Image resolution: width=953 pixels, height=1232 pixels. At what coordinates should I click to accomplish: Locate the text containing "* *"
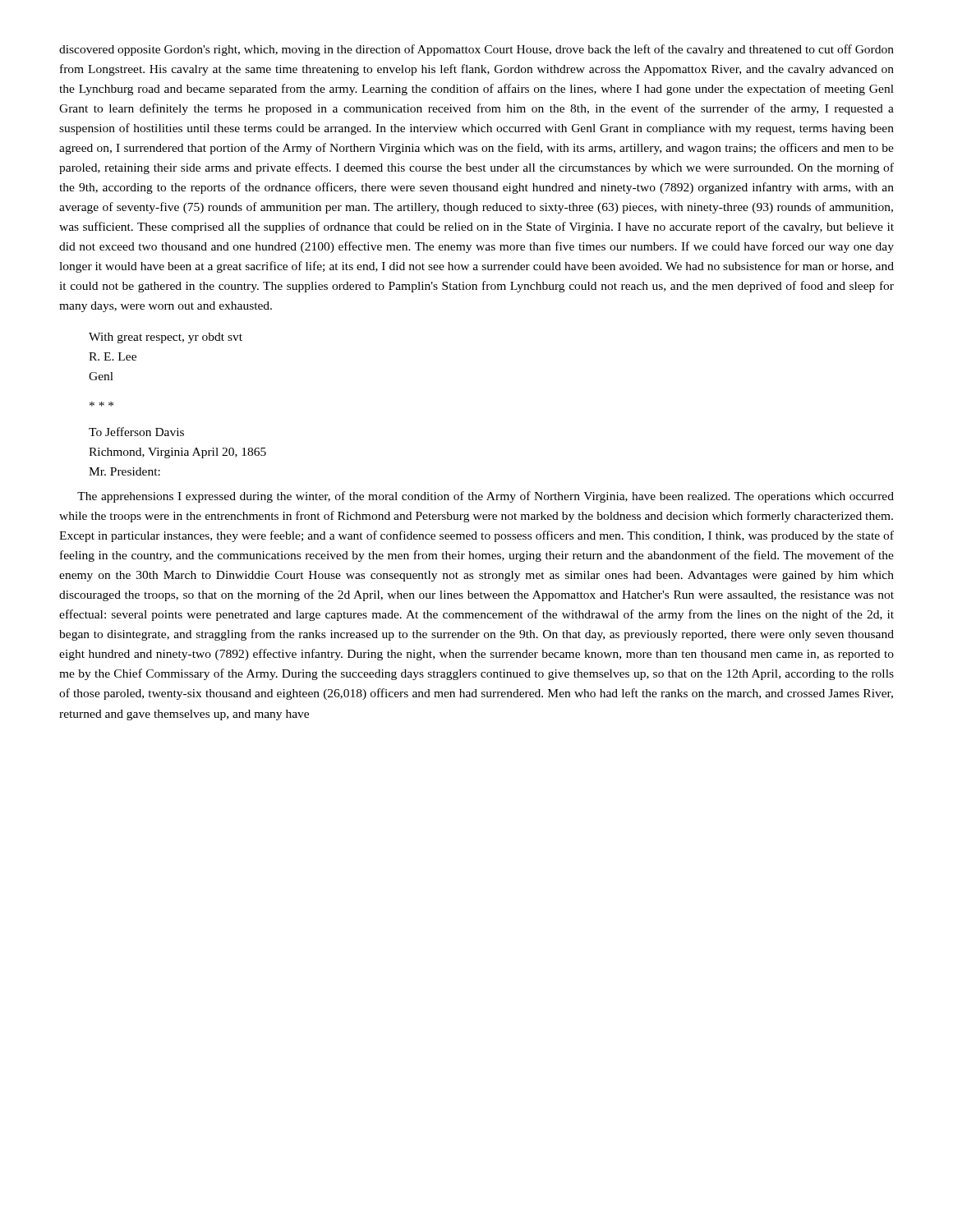pos(101,406)
